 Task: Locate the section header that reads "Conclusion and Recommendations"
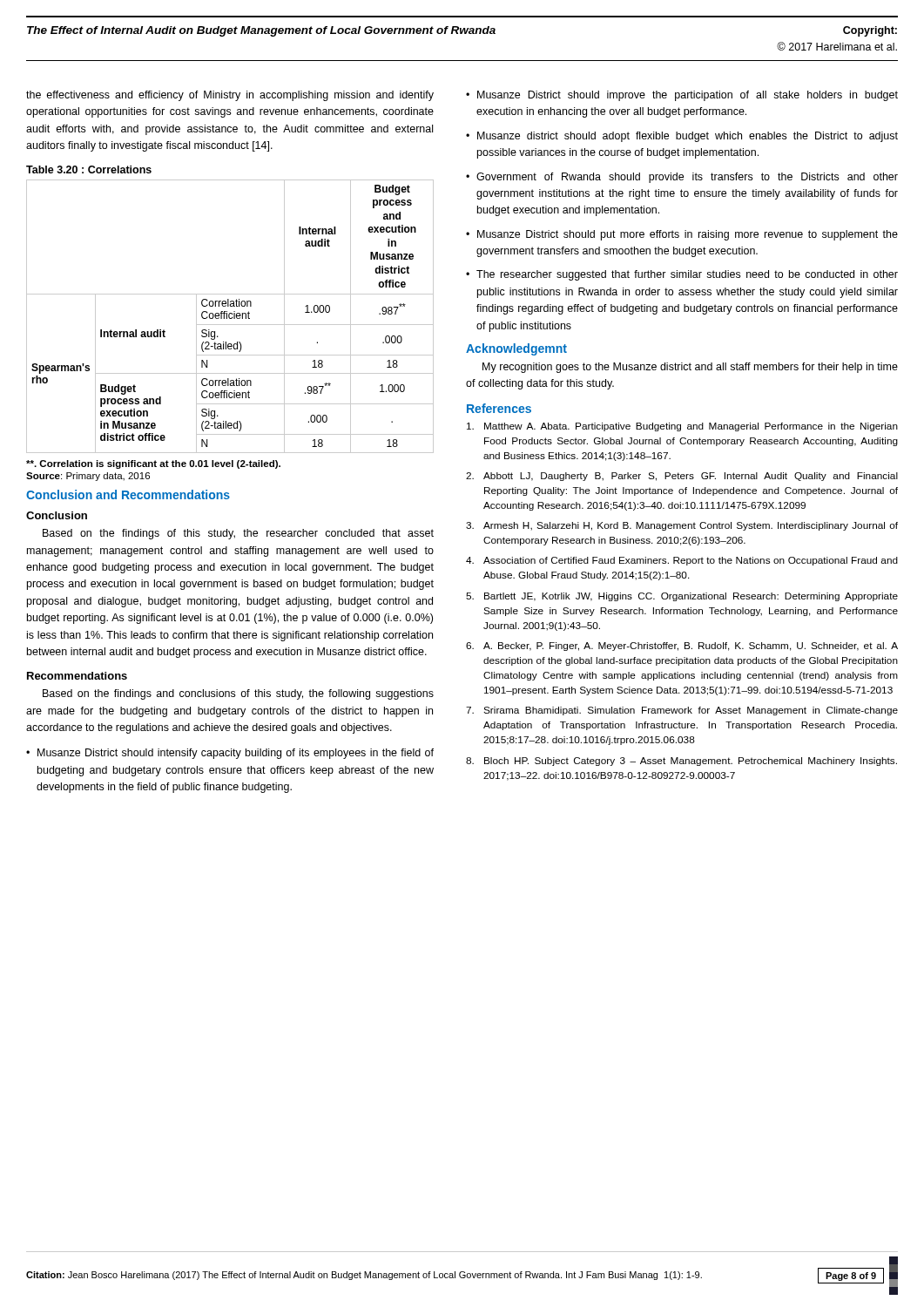128,495
